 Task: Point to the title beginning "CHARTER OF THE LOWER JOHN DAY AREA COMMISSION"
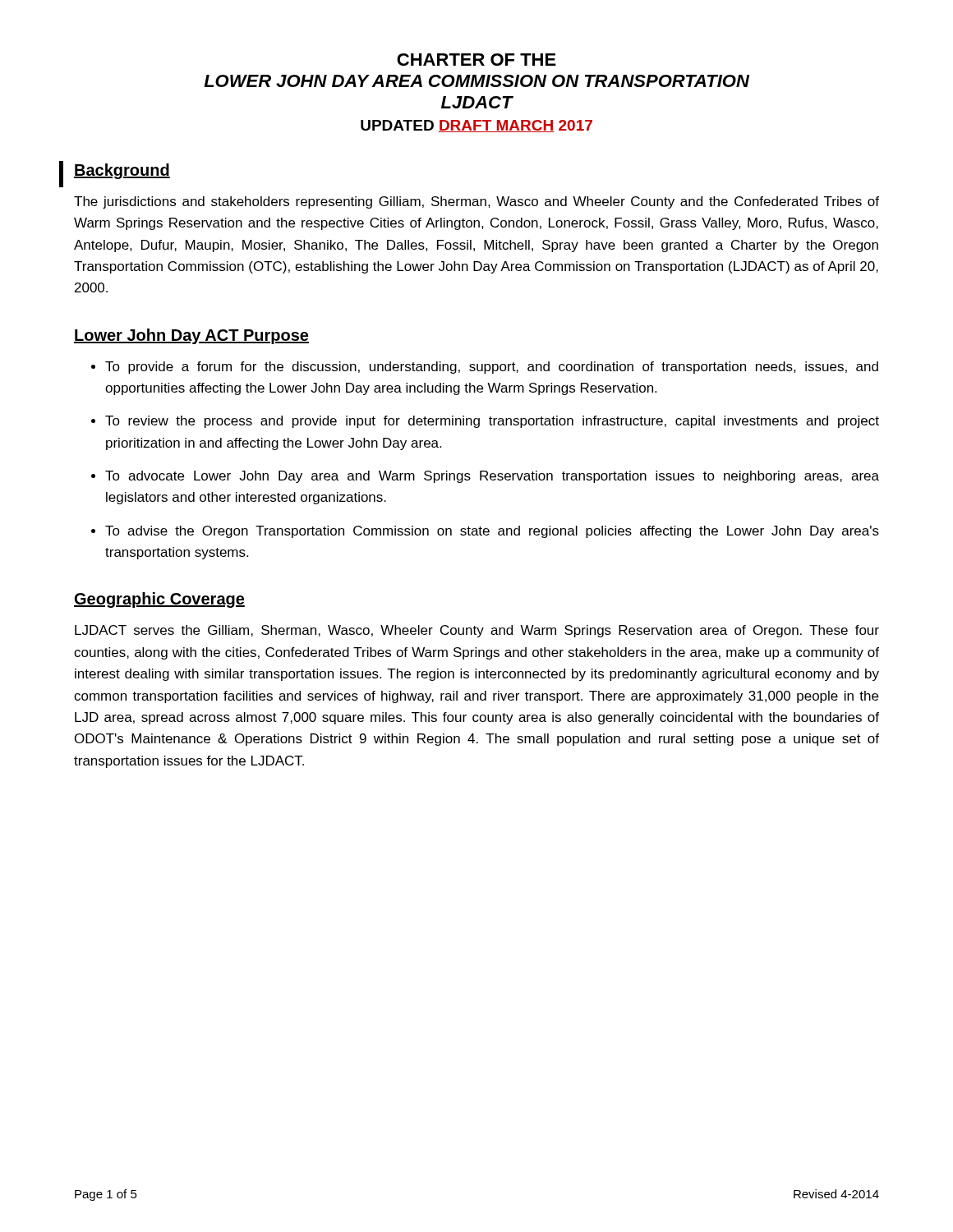click(476, 92)
